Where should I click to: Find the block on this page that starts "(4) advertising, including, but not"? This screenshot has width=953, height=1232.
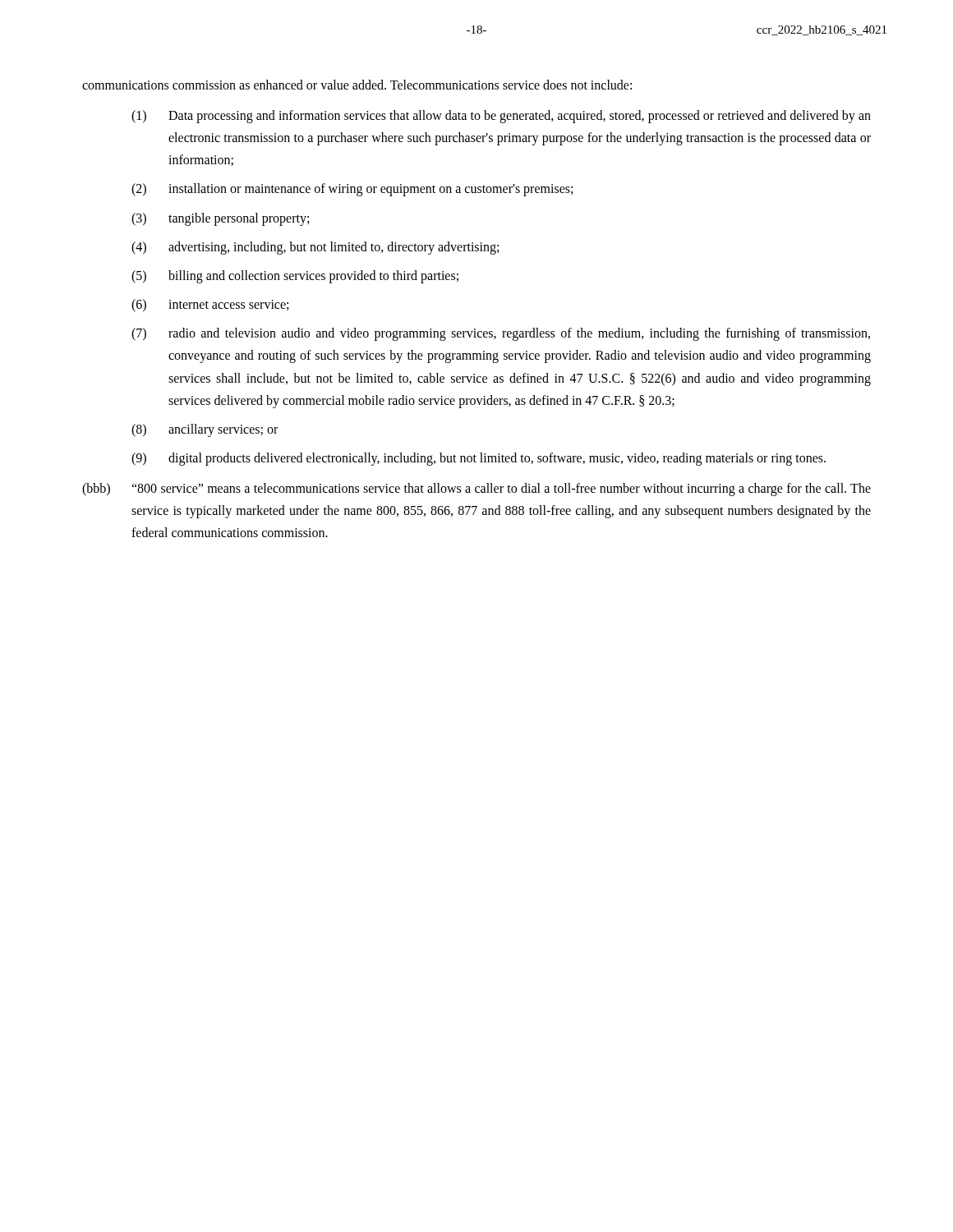501,247
